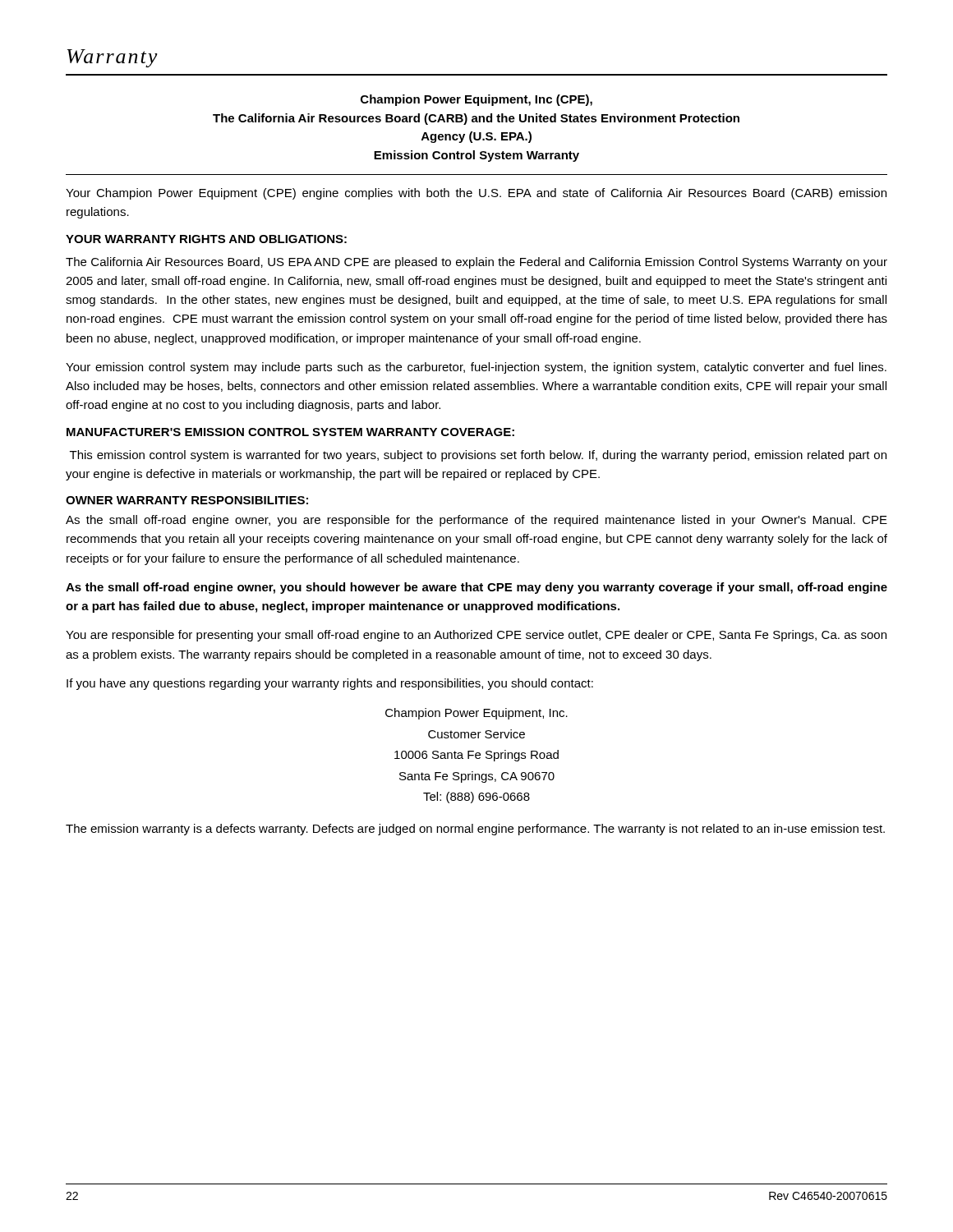Point to the block beginning "You are responsible for"

[x=476, y=644]
